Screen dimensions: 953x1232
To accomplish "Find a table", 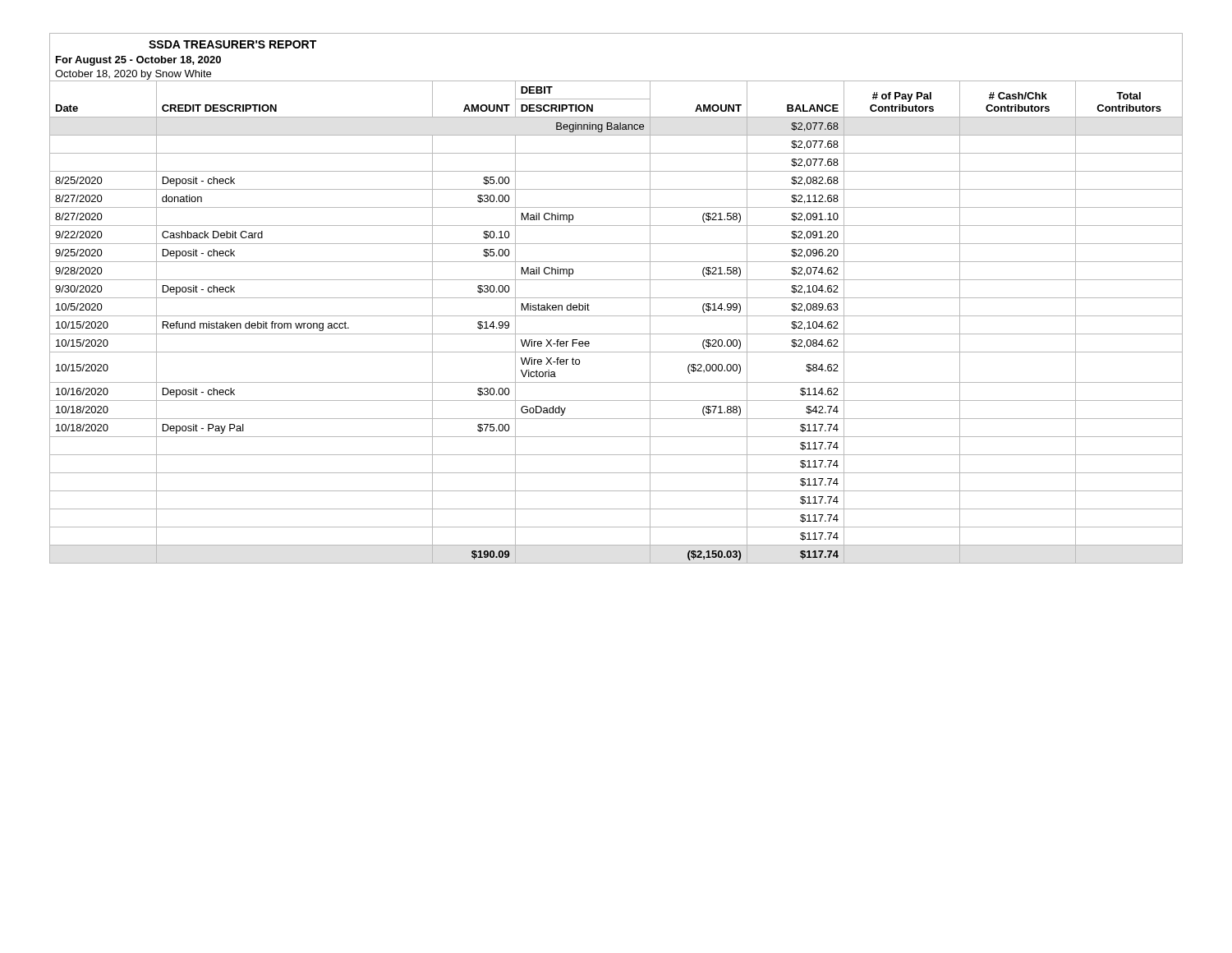I will coord(616,298).
